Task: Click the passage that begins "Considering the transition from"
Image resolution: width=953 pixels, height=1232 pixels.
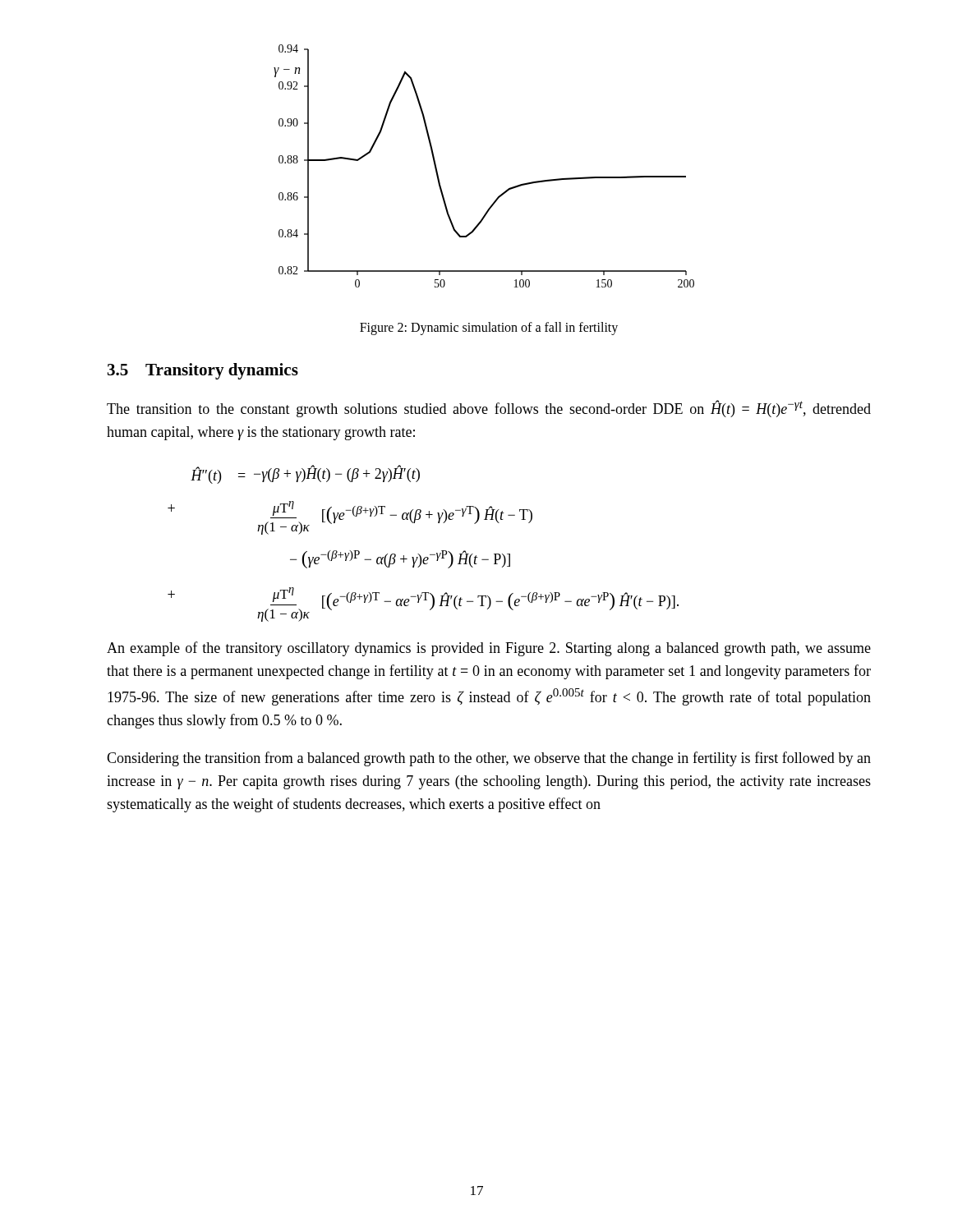Action: click(489, 781)
